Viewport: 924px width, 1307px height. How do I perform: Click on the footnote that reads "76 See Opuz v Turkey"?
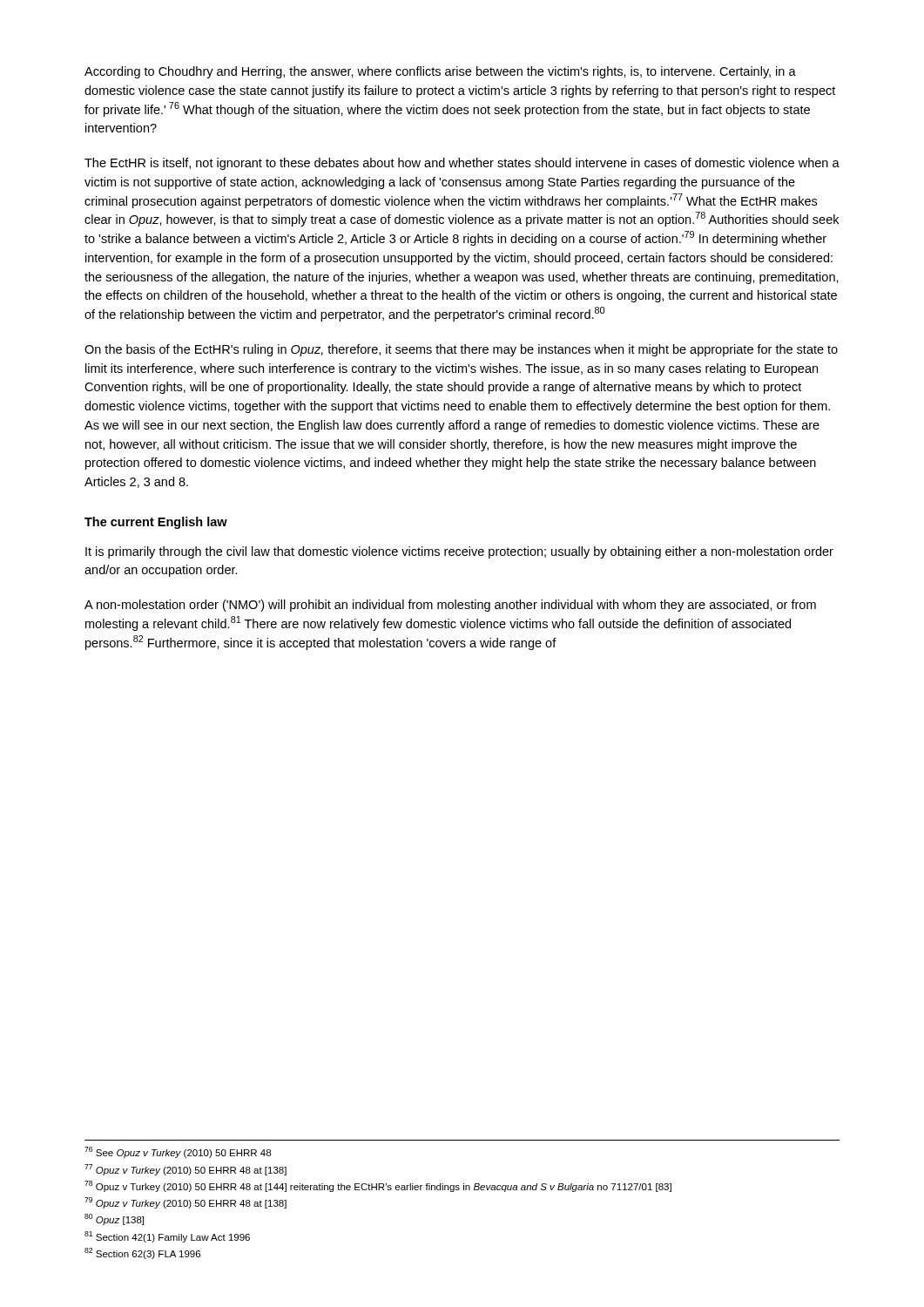click(x=178, y=1152)
